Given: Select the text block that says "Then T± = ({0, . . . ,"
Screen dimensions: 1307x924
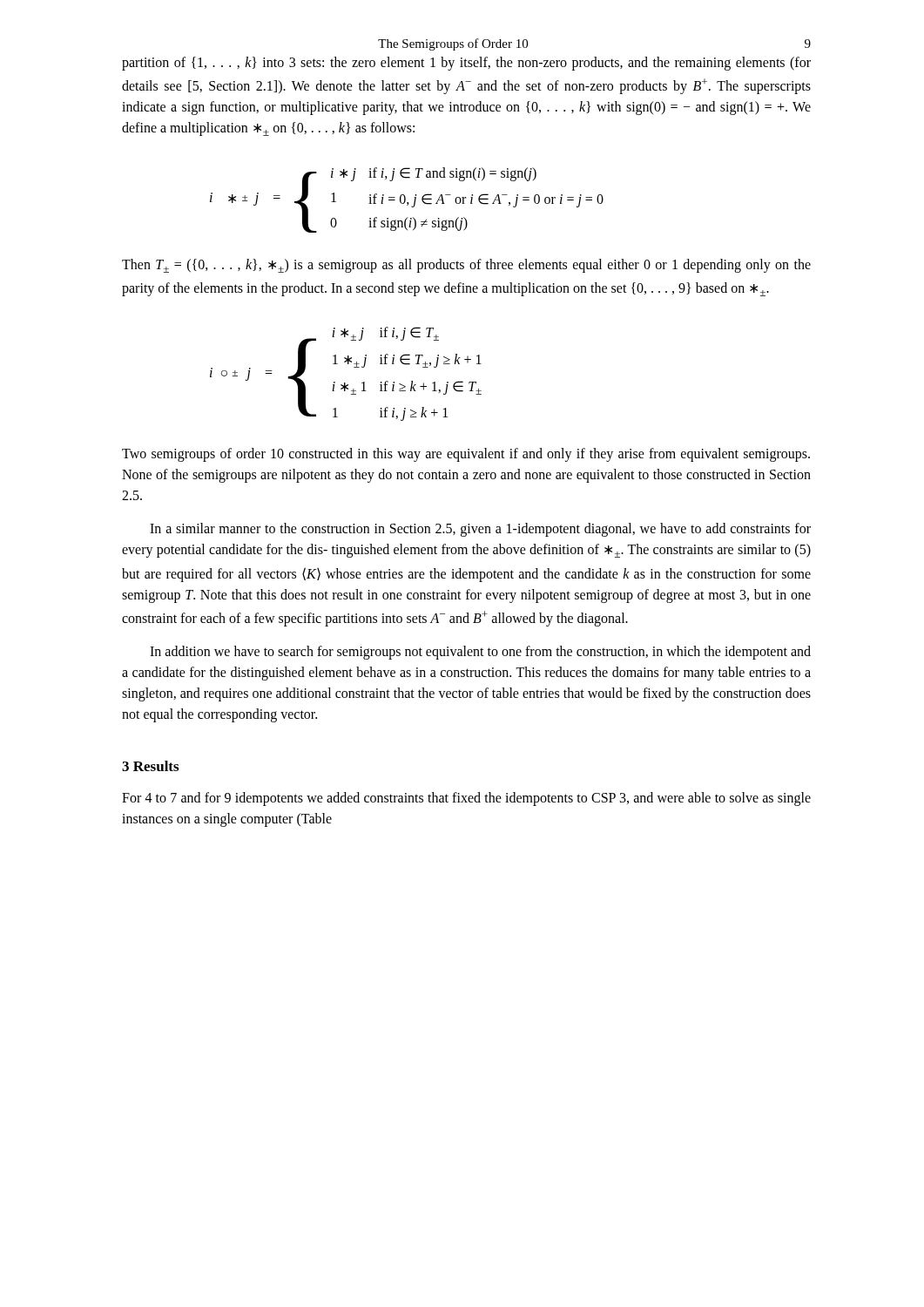Looking at the screenshot, I should tap(466, 278).
